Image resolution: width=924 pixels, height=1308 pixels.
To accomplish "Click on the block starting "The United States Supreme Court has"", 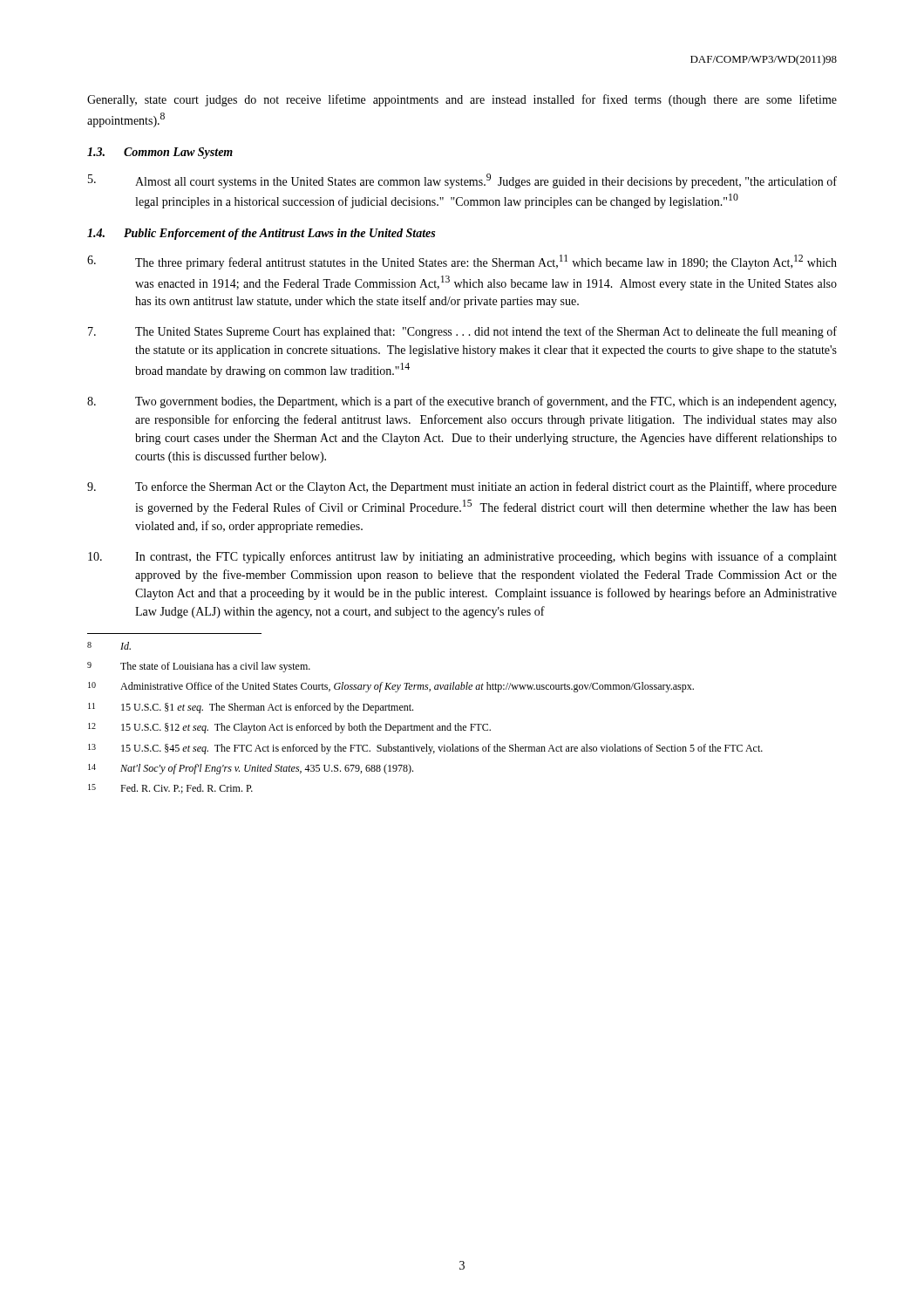I will [462, 352].
